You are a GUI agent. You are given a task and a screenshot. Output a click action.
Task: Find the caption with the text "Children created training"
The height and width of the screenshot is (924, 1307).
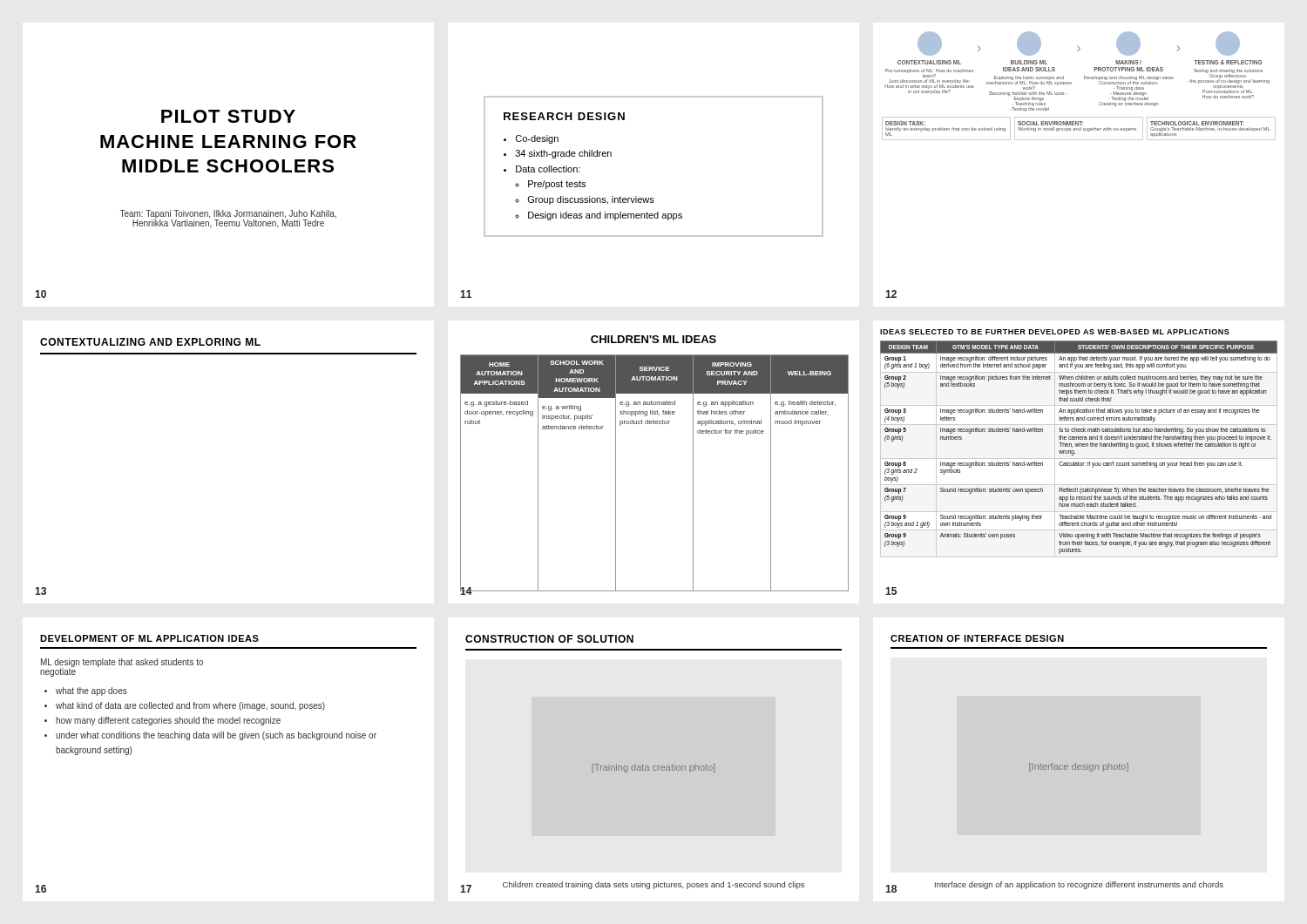coord(654,884)
